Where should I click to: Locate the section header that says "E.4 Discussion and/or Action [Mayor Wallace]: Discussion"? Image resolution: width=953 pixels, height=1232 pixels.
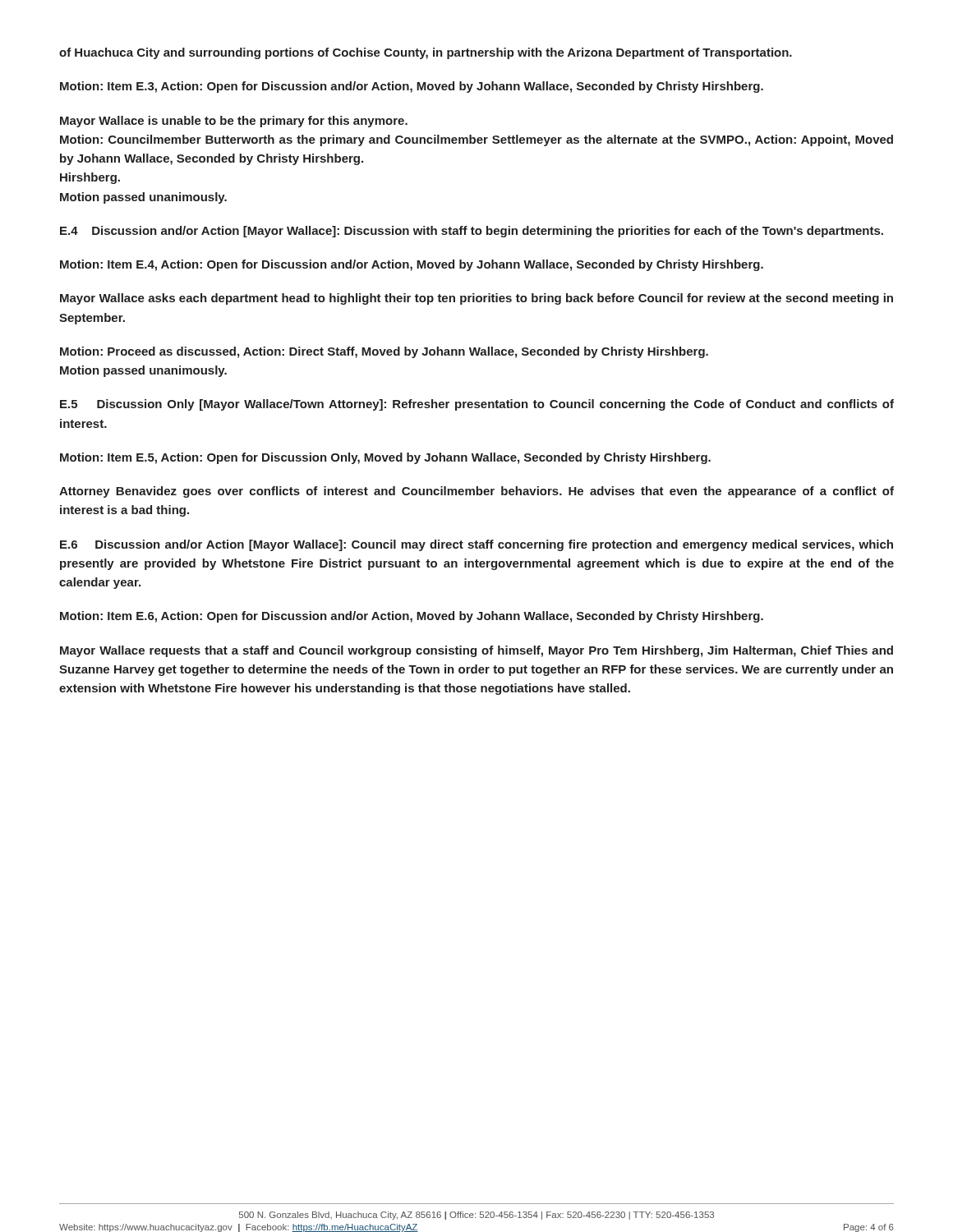click(x=472, y=230)
